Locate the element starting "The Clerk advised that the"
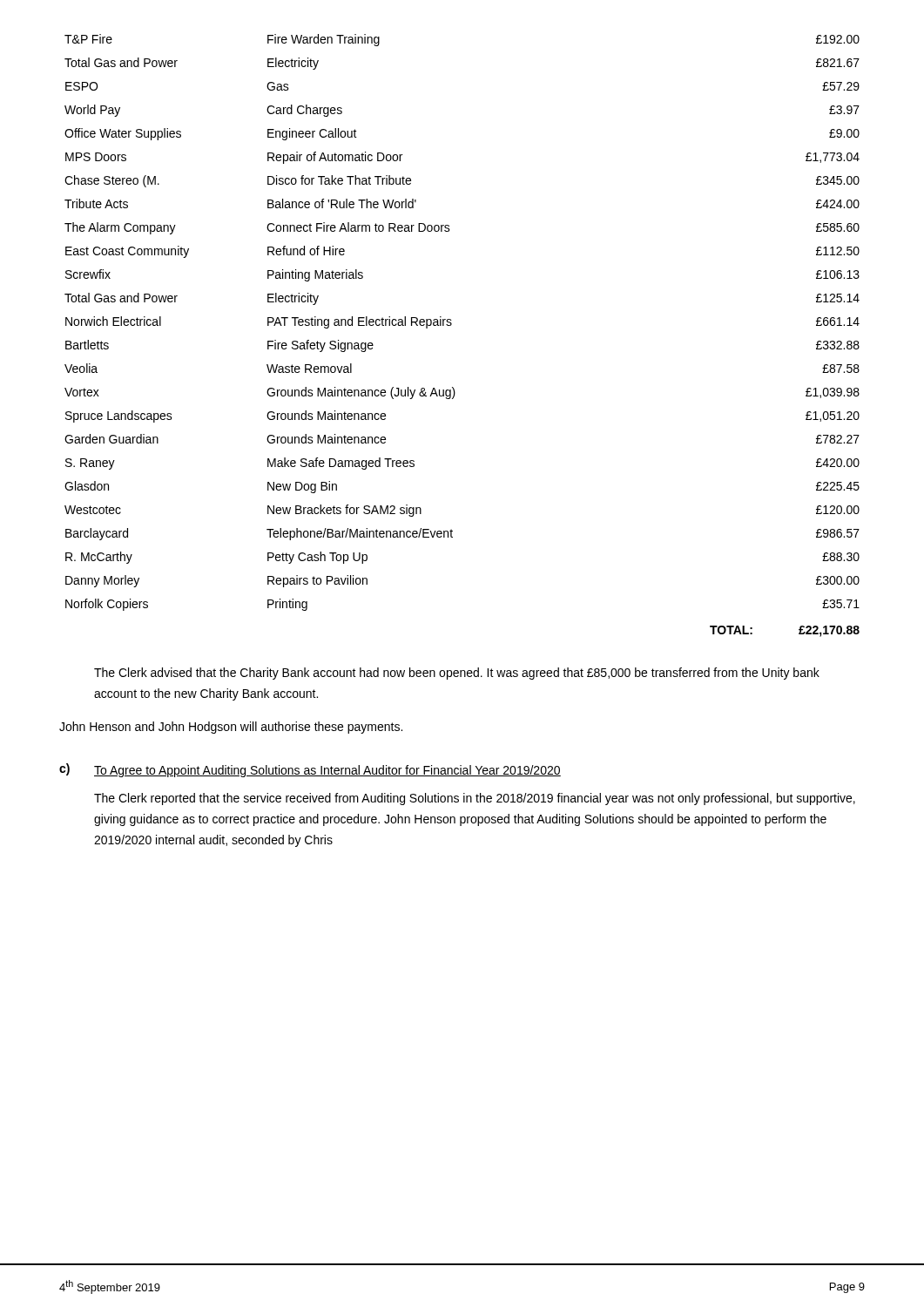 tap(457, 683)
